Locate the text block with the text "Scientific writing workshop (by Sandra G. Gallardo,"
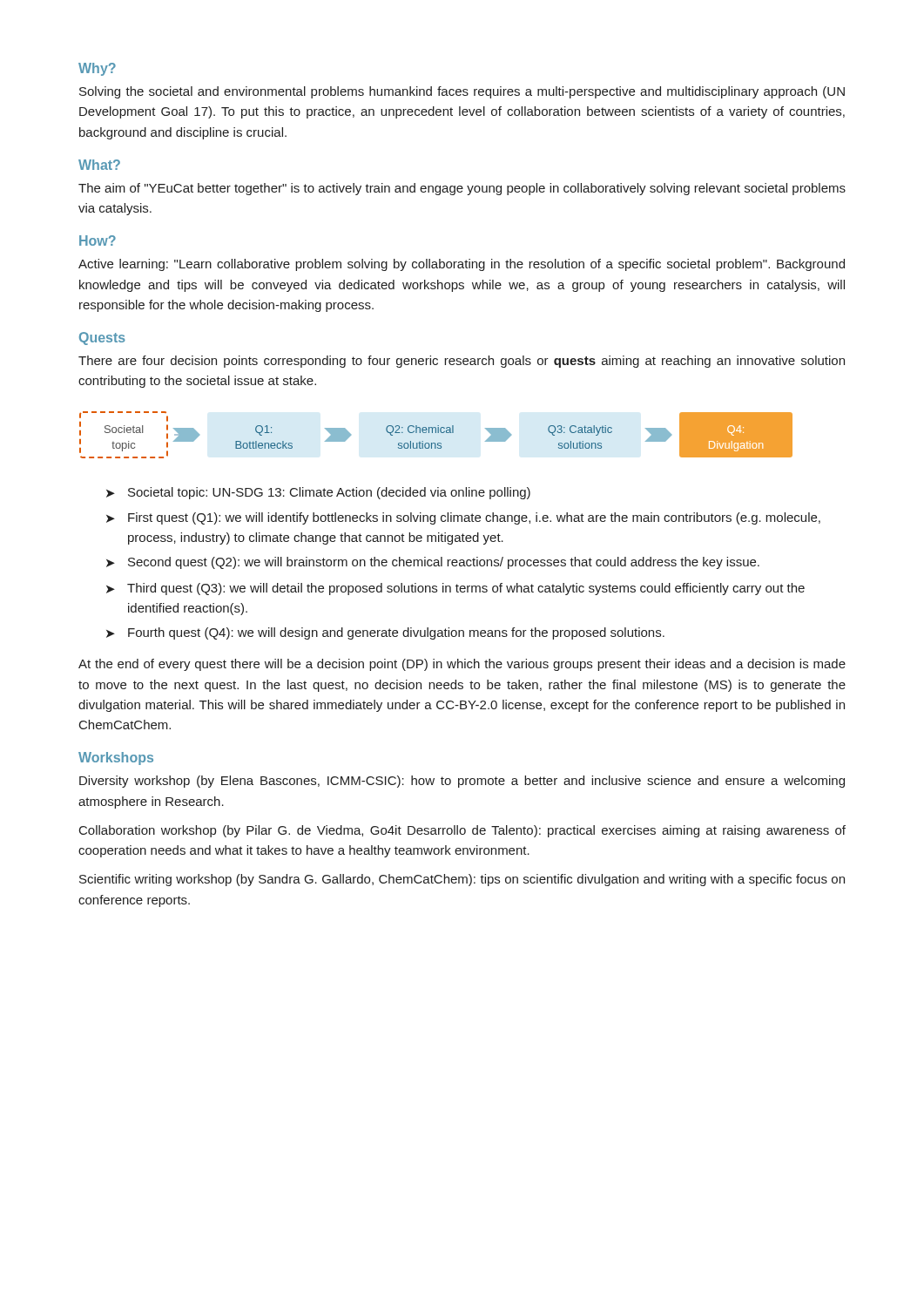 point(462,889)
